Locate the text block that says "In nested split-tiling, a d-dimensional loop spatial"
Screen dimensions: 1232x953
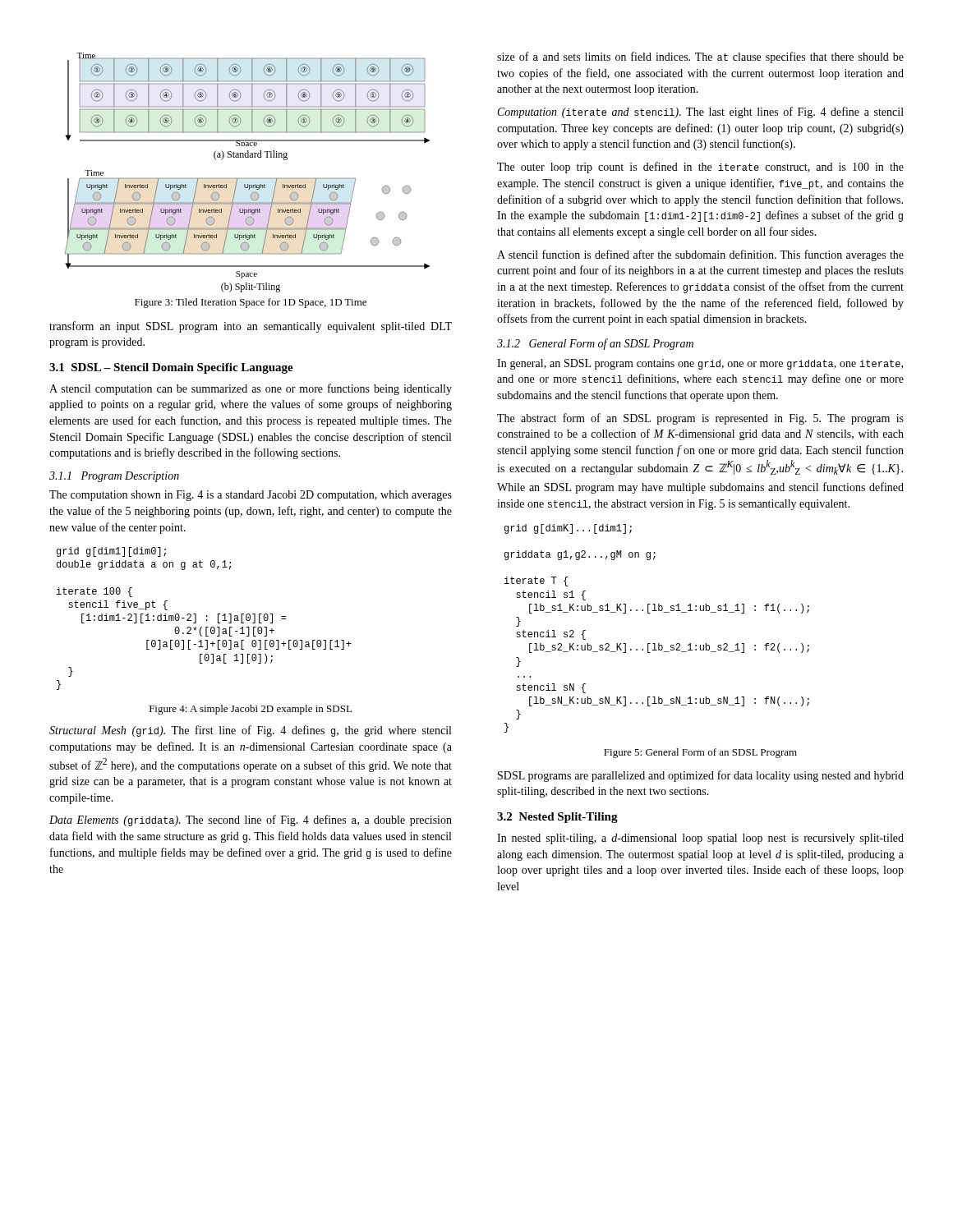pyautogui.click(x=700, y=863)
